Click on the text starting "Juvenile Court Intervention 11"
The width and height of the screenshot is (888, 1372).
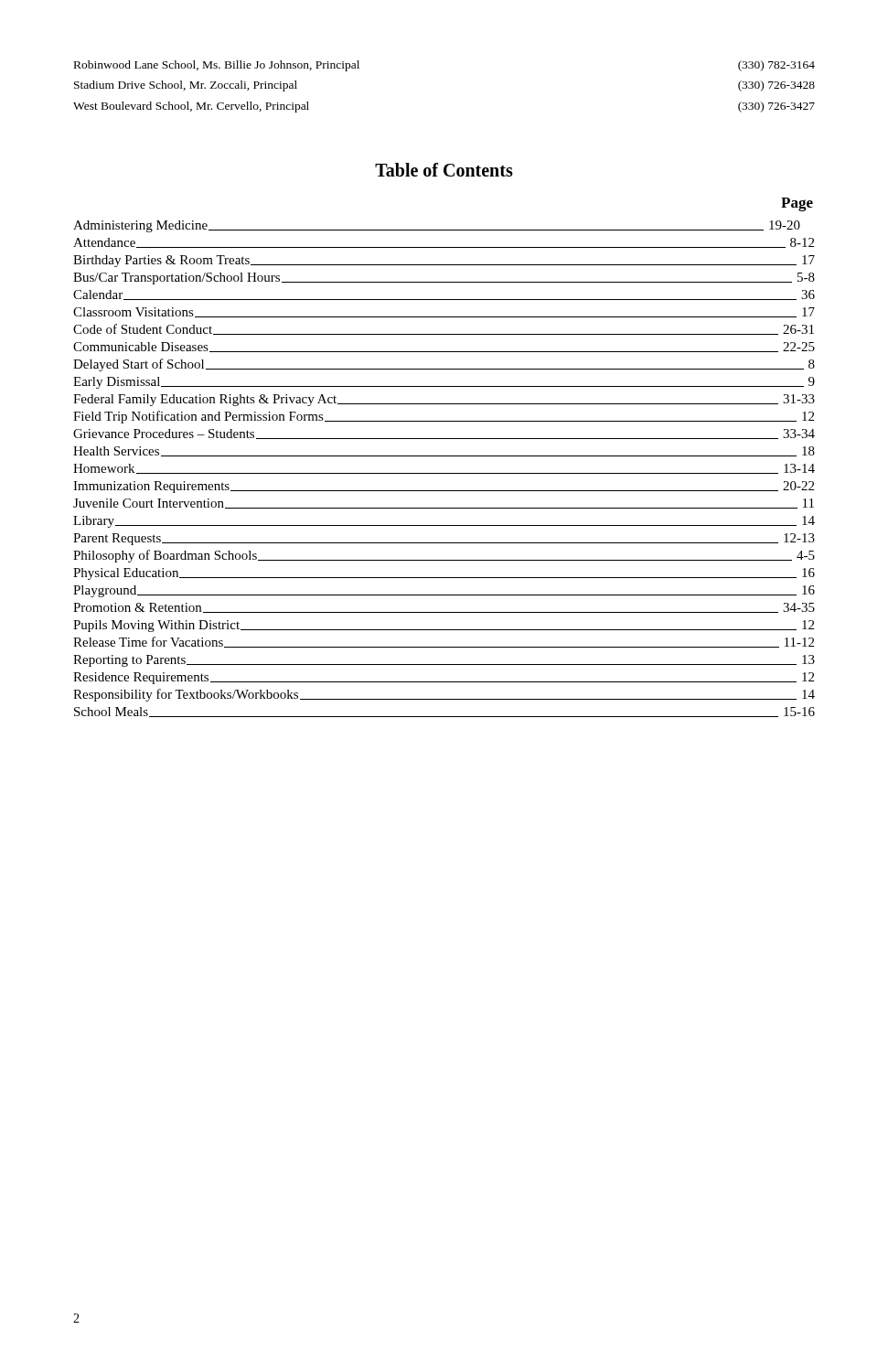point(444,503)
